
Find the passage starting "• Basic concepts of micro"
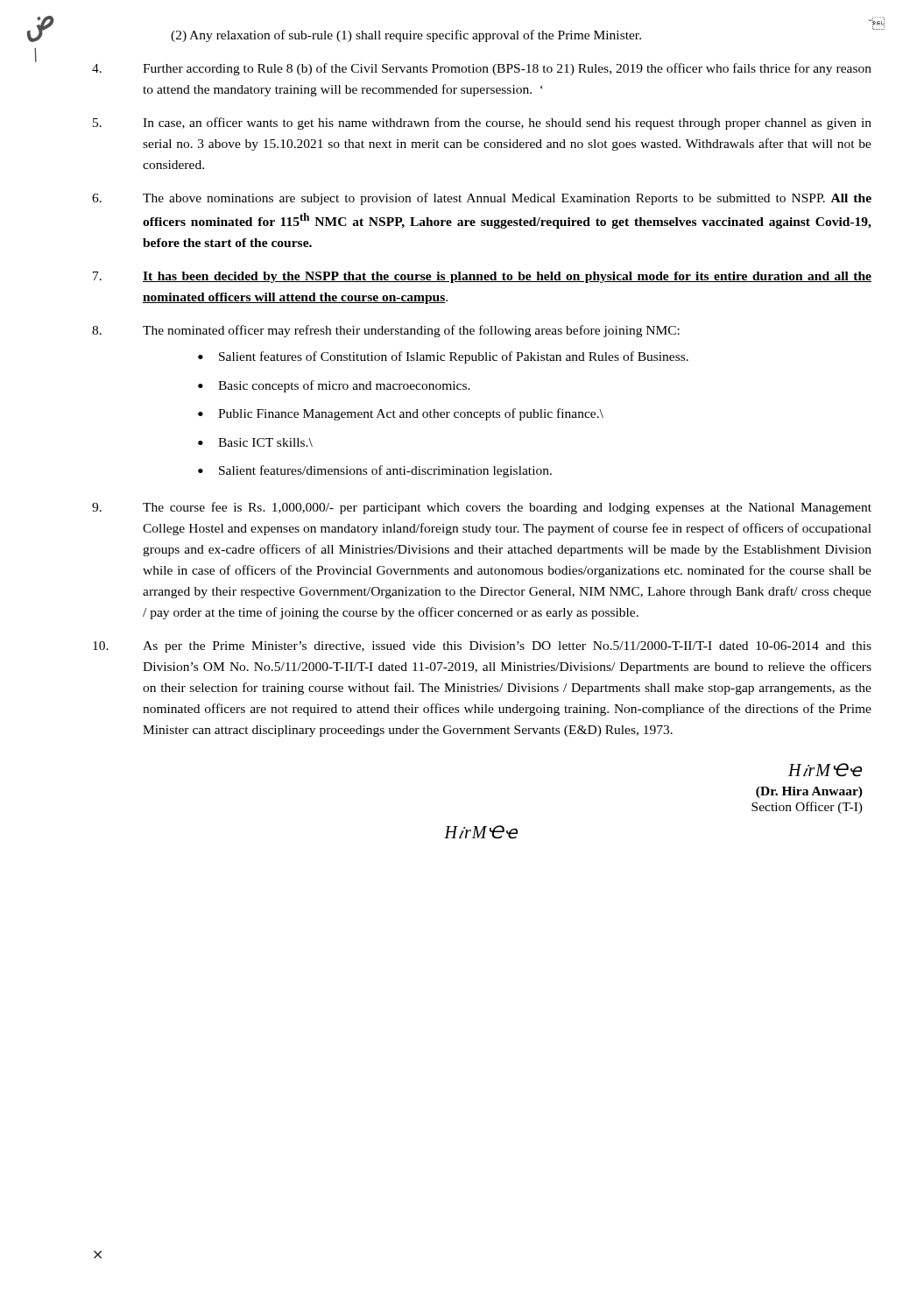[x=334, y=386]
